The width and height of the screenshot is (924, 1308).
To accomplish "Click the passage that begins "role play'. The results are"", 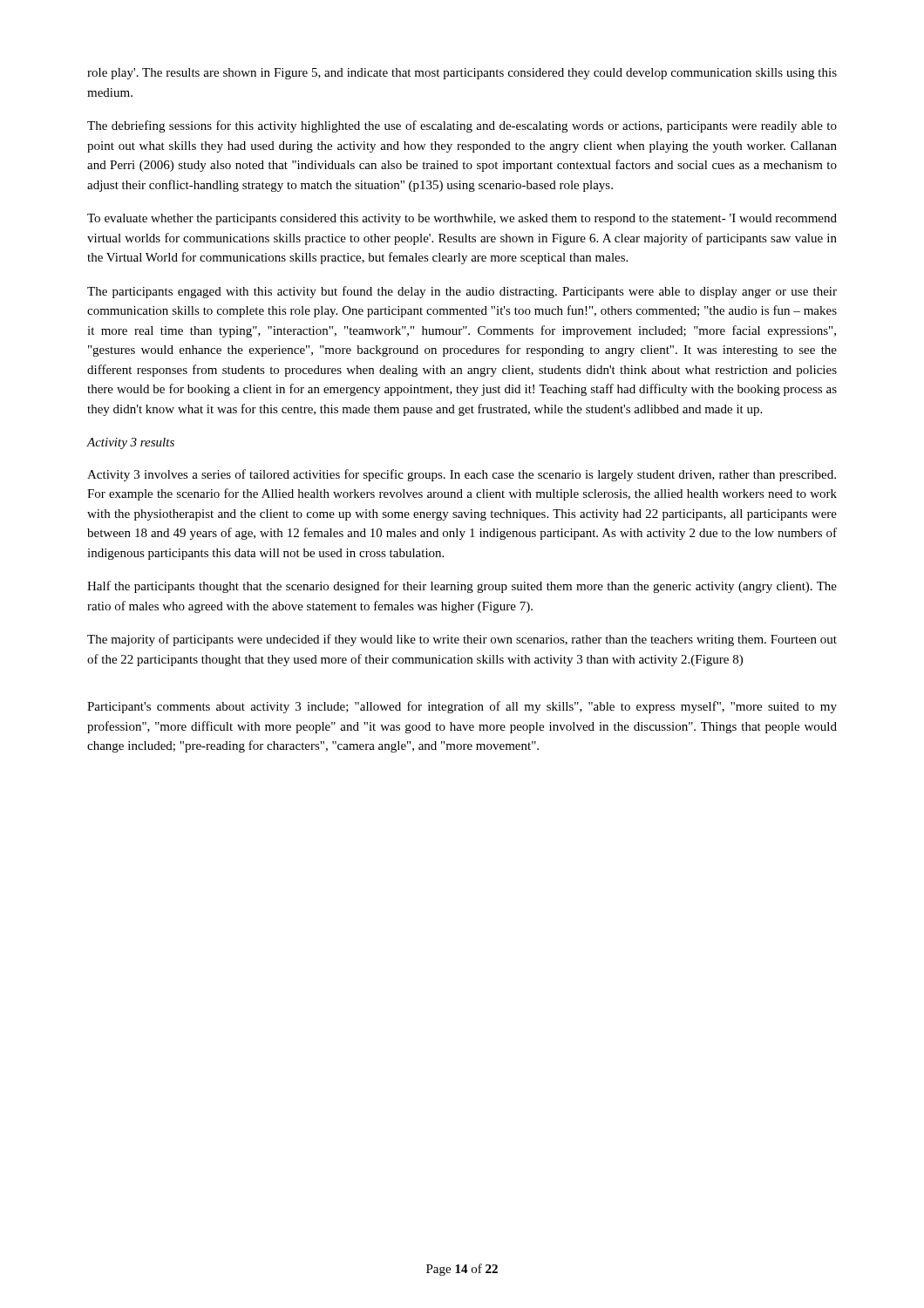I will point(462,82).
